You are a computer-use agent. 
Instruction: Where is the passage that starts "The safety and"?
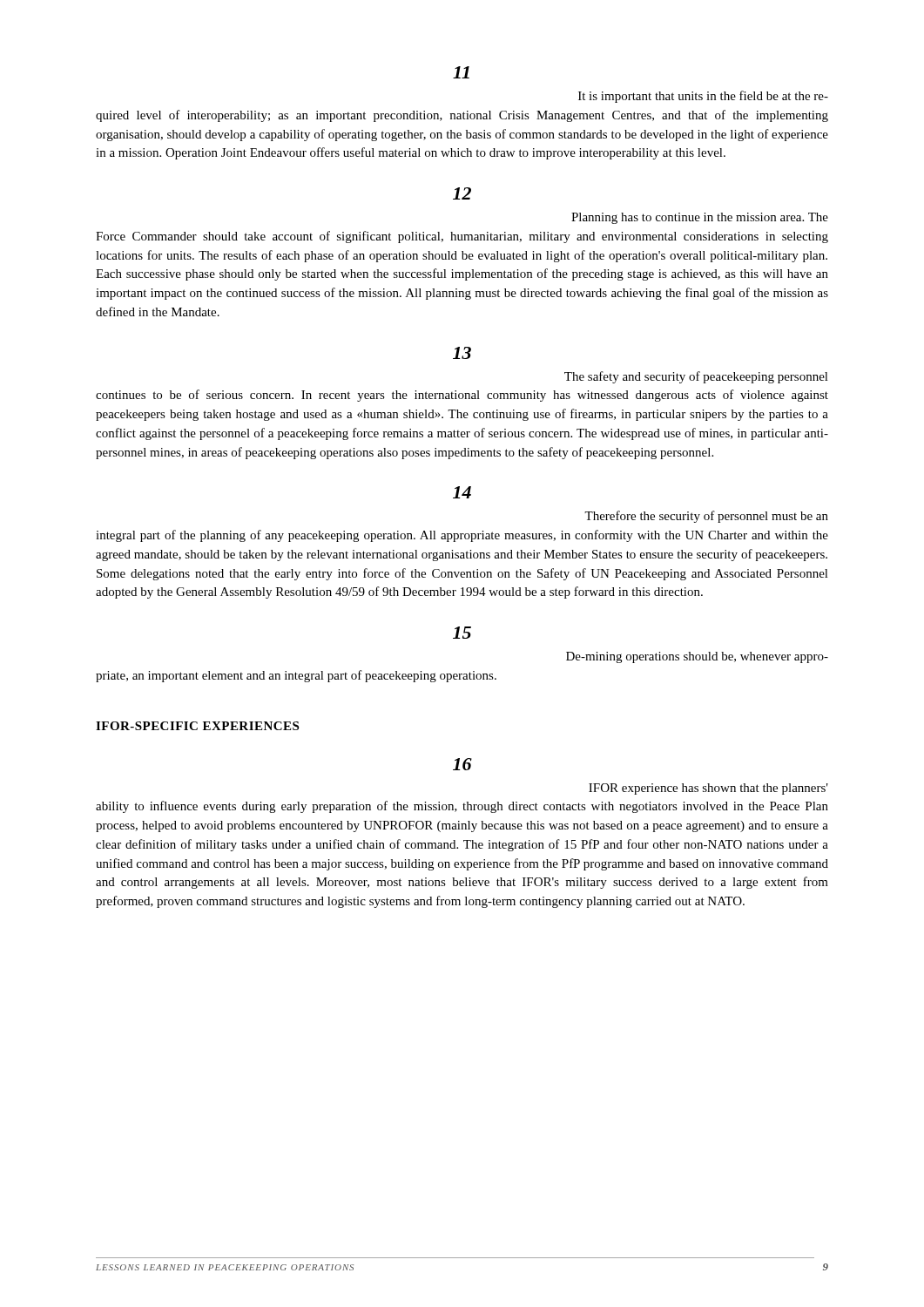[x=462, y=413]
